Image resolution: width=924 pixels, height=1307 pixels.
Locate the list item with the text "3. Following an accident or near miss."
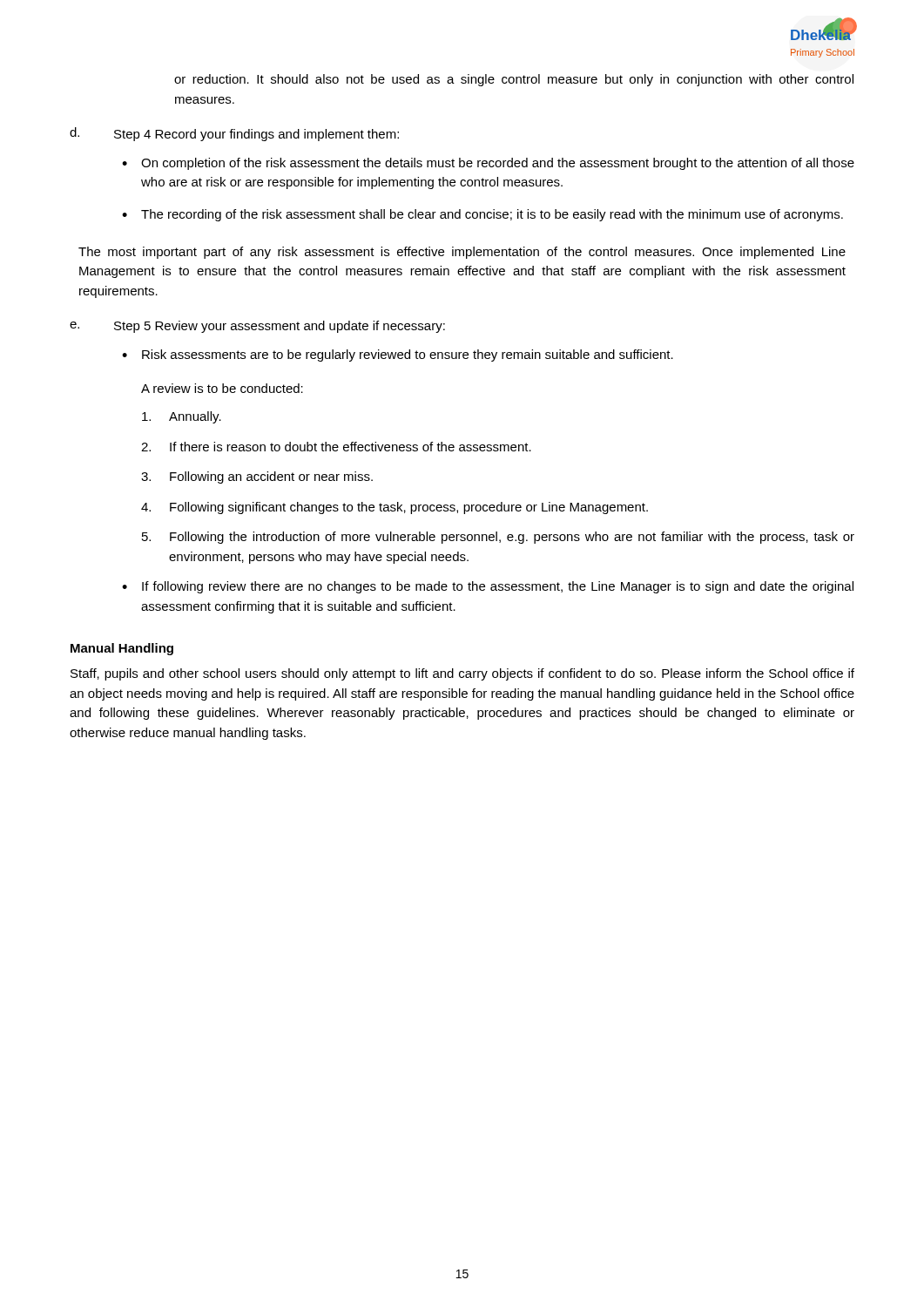257,477
